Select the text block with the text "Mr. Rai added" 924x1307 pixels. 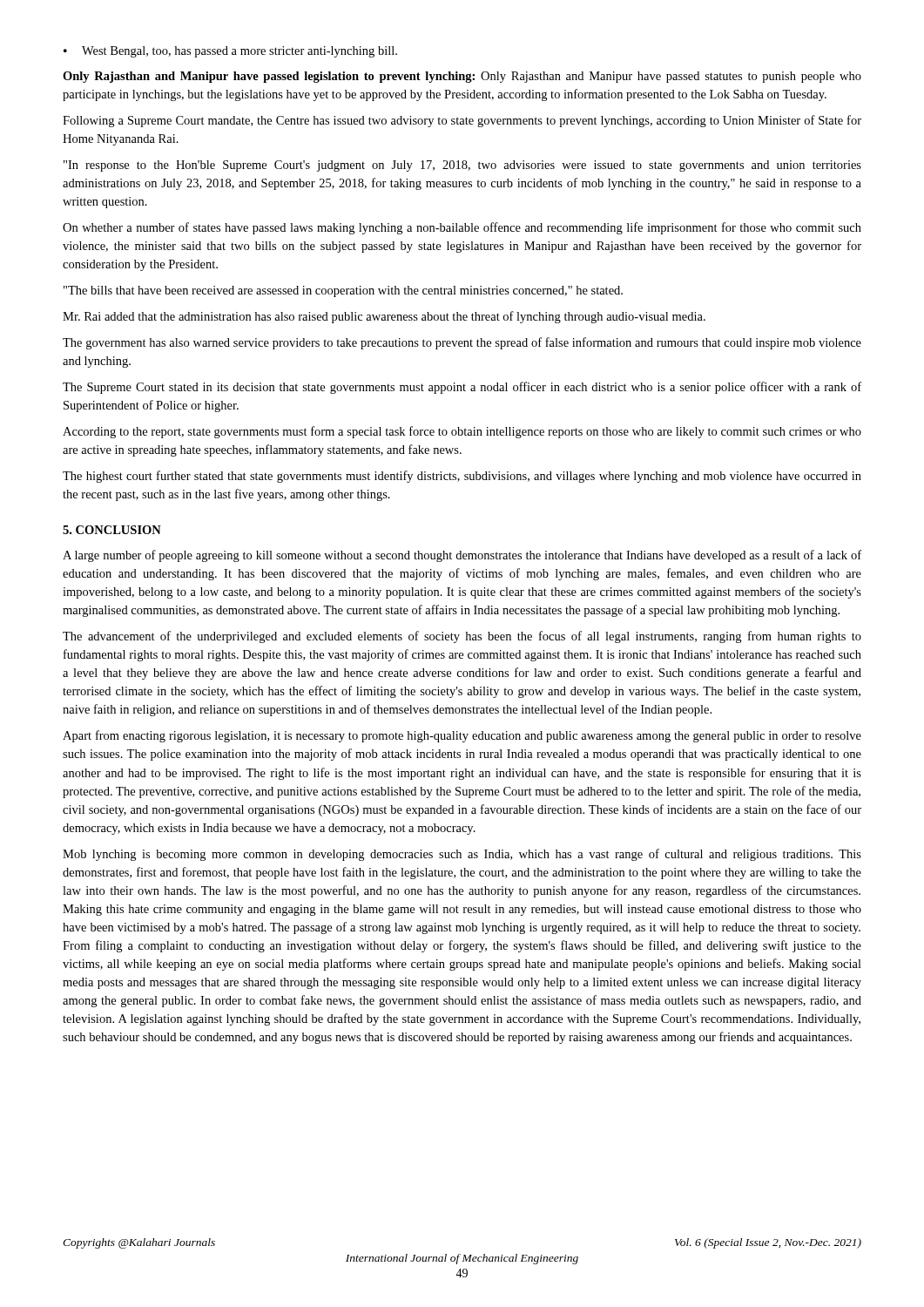(384, 316)
